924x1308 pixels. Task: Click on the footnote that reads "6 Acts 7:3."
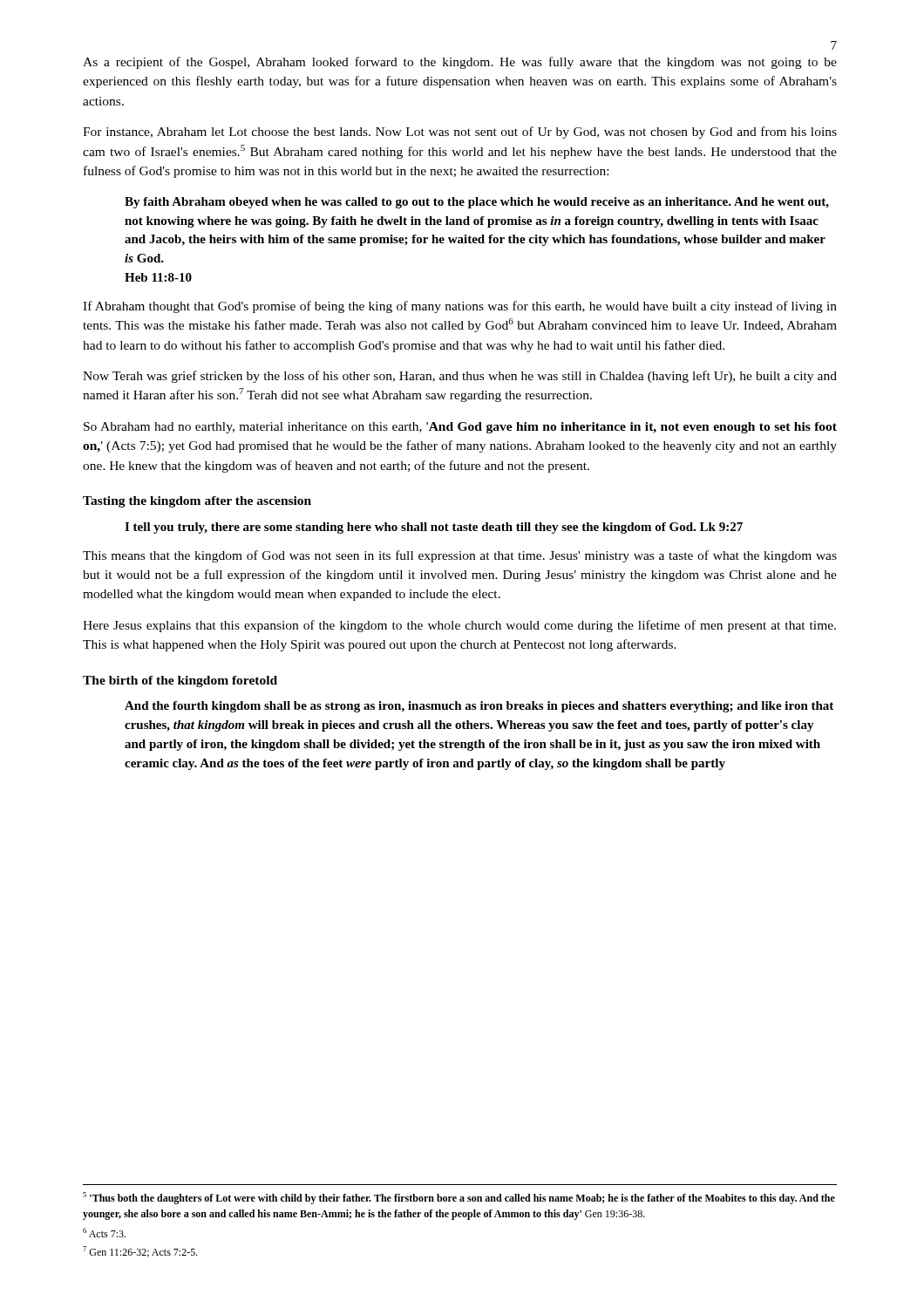105,1233
